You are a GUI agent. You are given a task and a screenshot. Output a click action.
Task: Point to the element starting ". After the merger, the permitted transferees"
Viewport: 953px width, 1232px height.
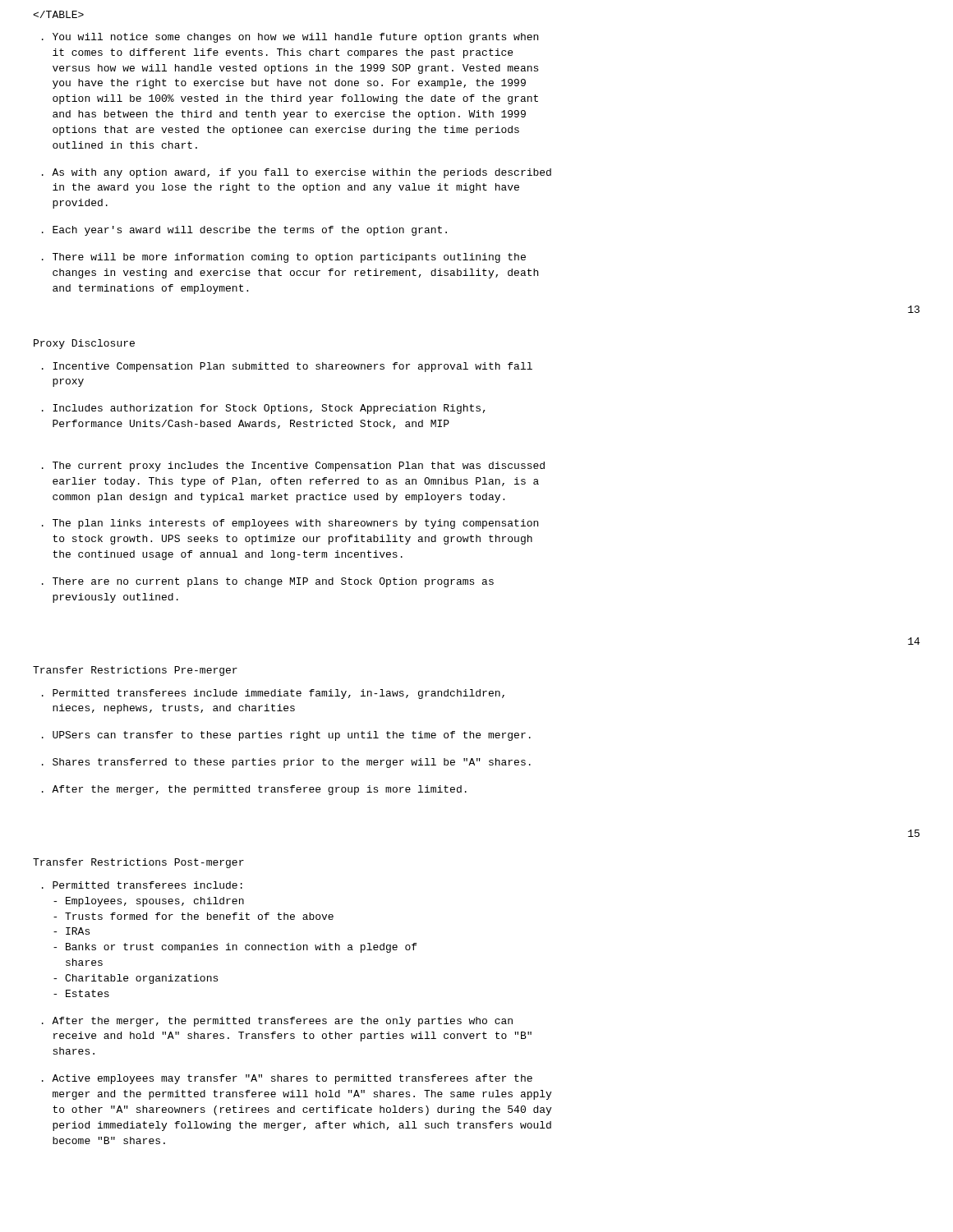(x=283, y=1036)
